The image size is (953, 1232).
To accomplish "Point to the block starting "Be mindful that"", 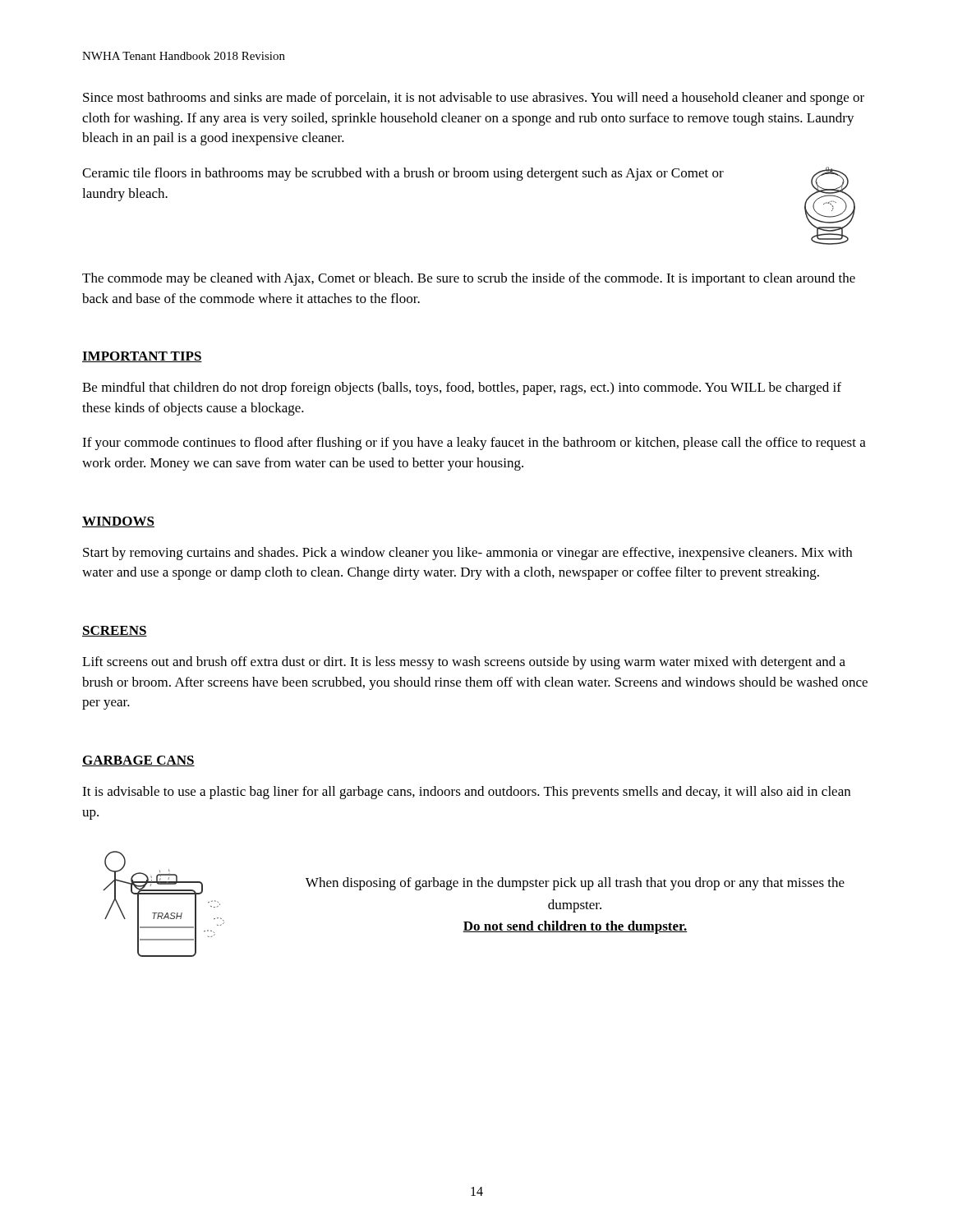I will coord(462,398).
